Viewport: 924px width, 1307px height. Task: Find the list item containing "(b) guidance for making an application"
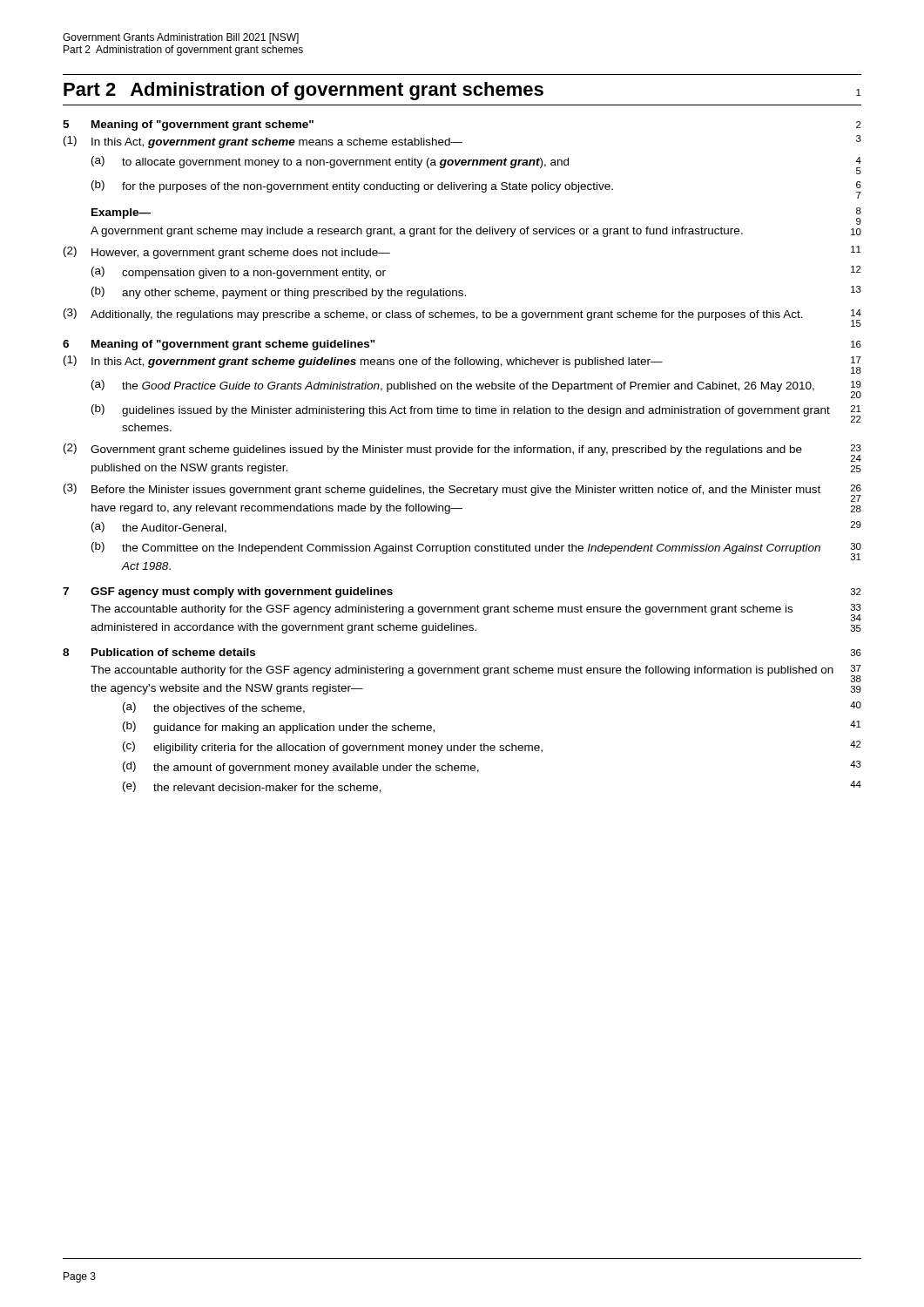[297, 727]
